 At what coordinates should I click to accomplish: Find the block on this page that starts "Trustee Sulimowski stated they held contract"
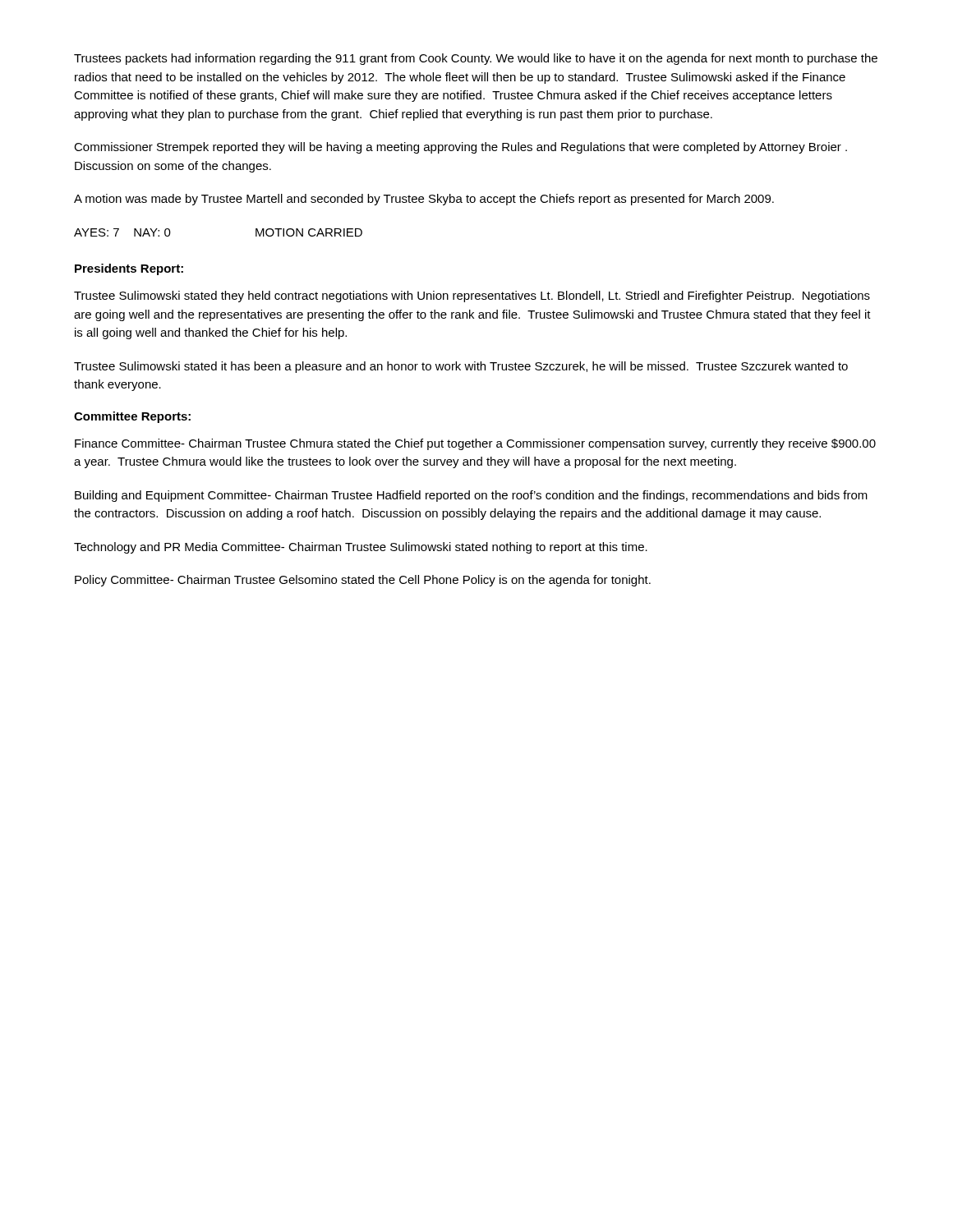[472, 314]
